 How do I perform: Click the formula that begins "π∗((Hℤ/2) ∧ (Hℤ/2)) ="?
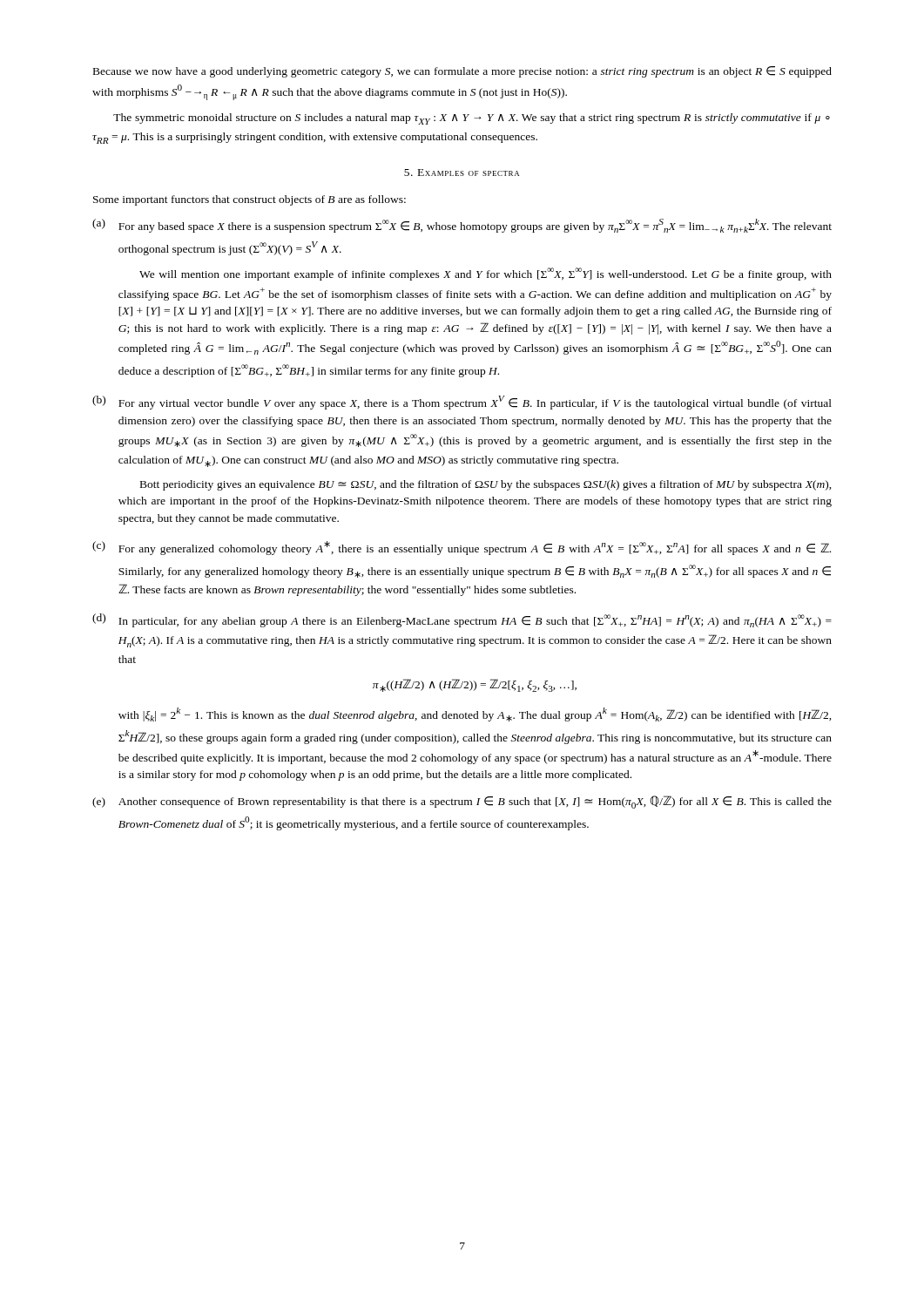(475, 685)
